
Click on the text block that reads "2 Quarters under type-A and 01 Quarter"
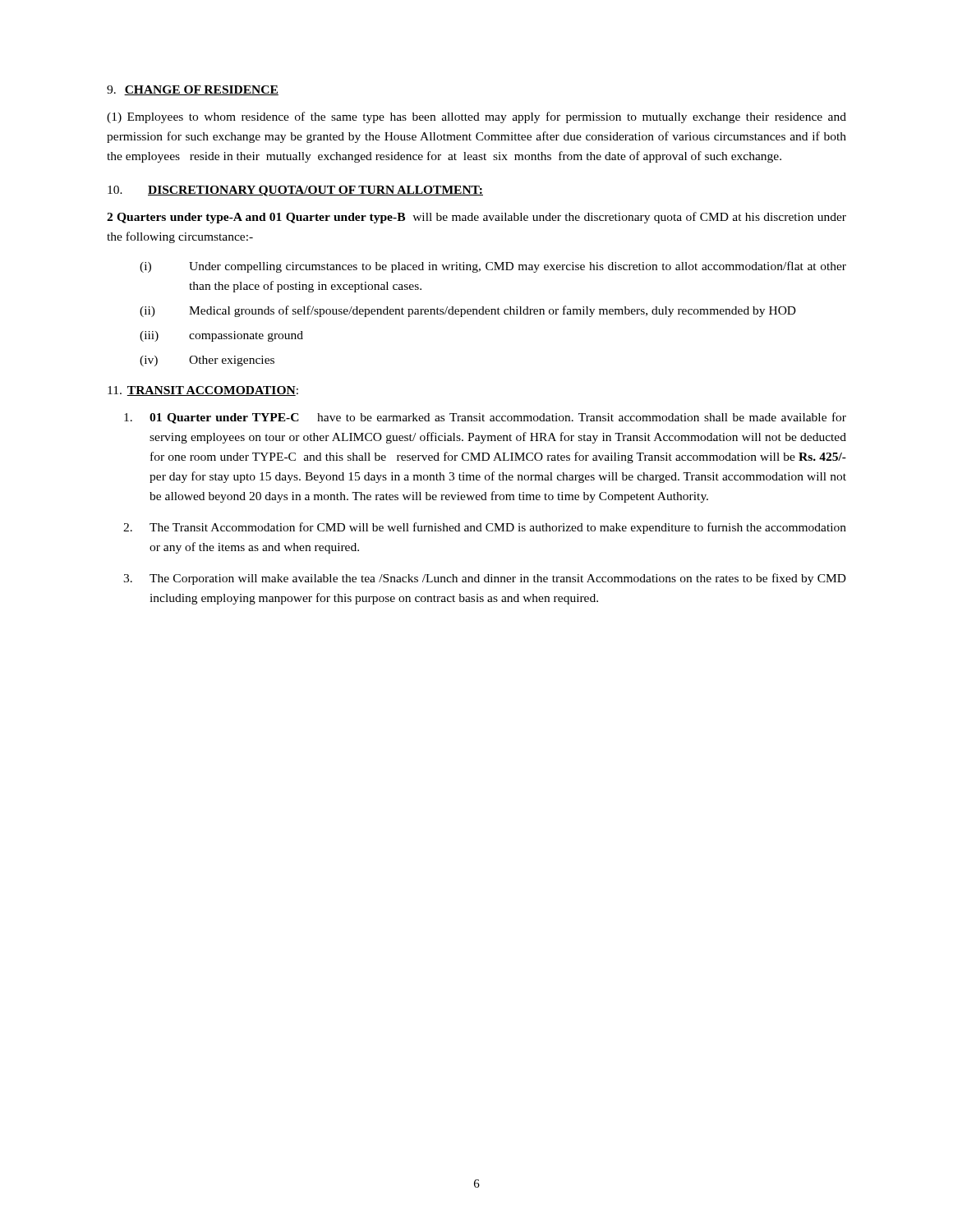tap(476, 226)
